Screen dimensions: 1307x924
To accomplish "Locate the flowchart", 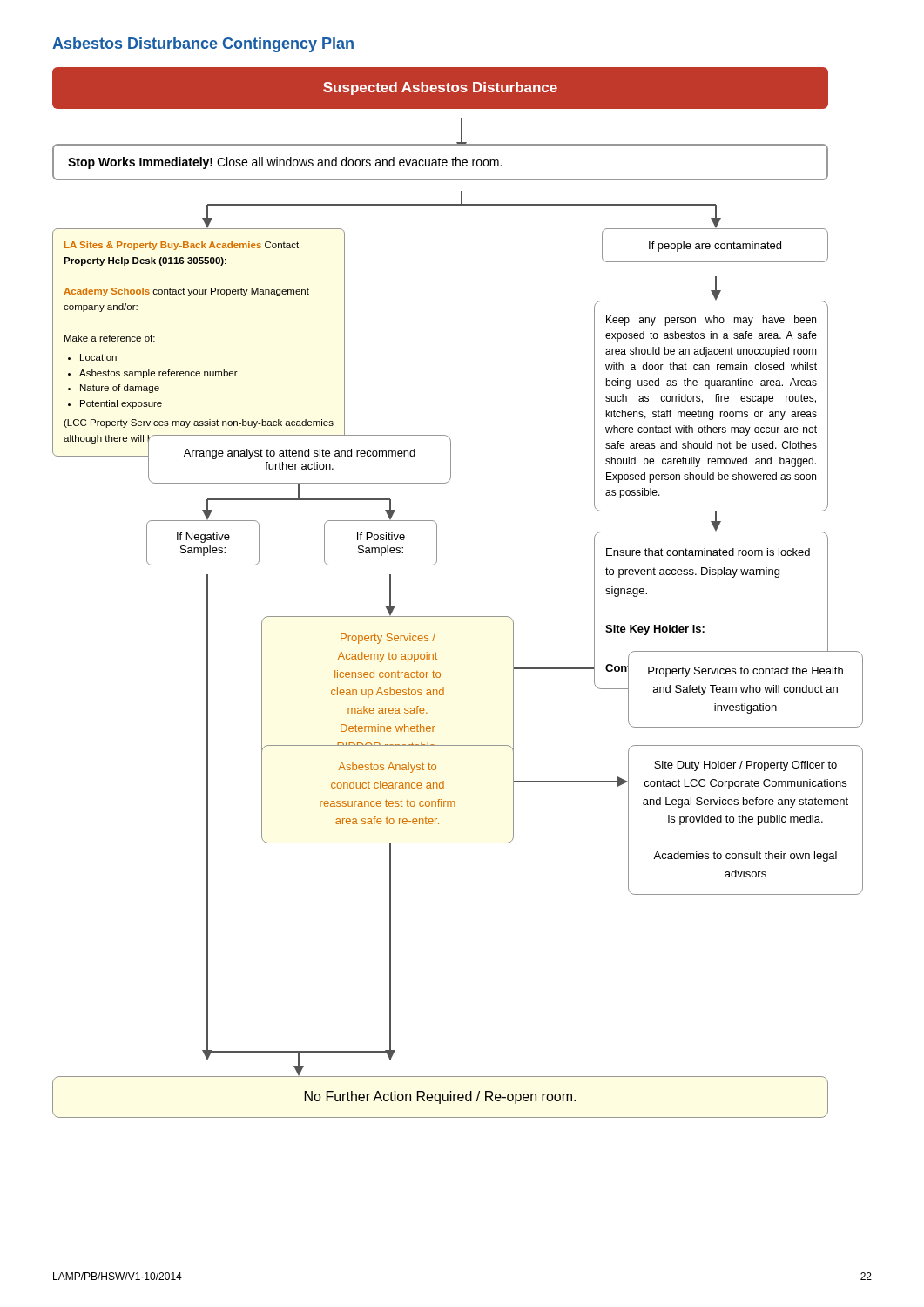I will (x=462, y=599).
